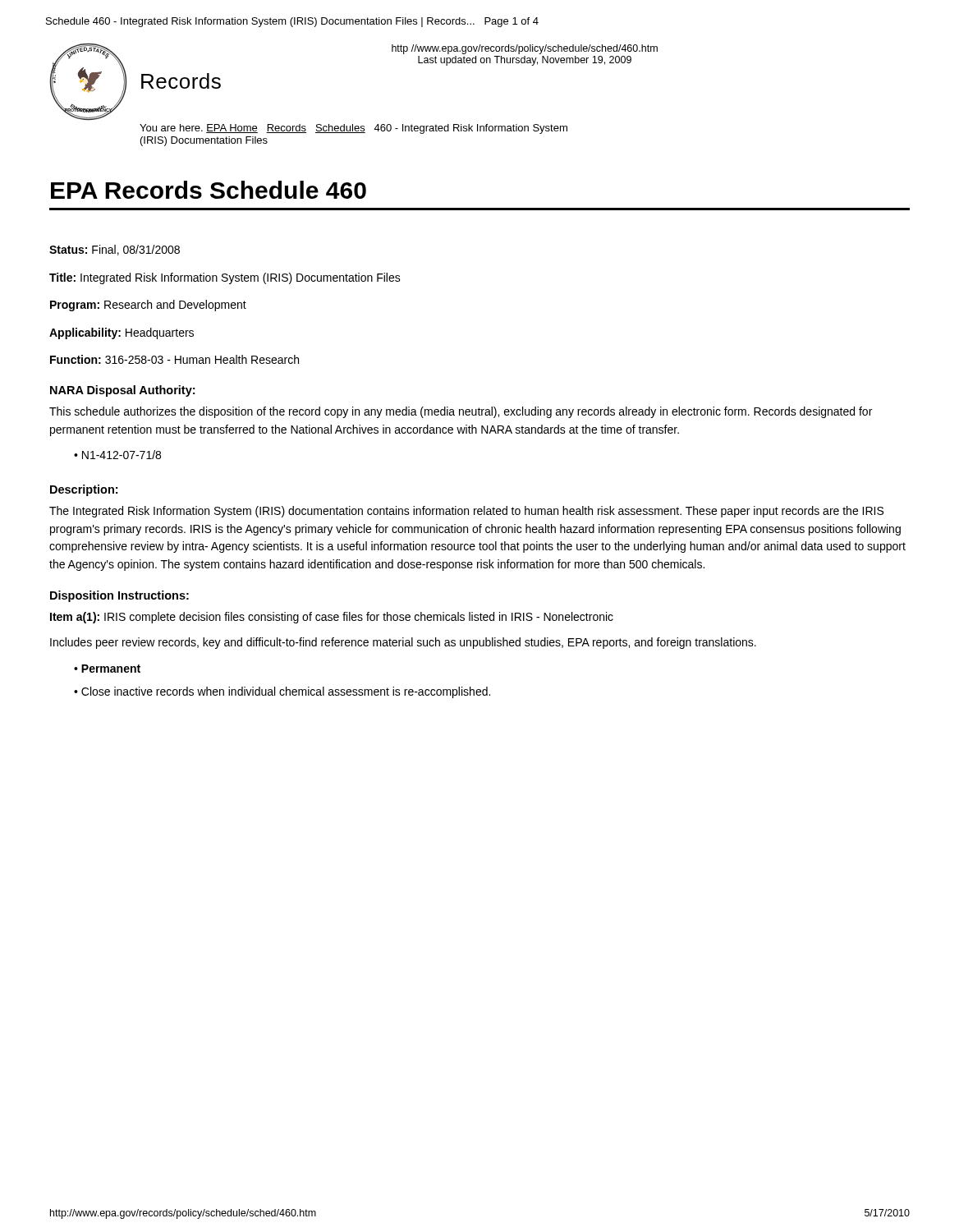Point to the element starting "Disposition Instructions:"
Screen dimensions: 1232x959
(119, 595)
